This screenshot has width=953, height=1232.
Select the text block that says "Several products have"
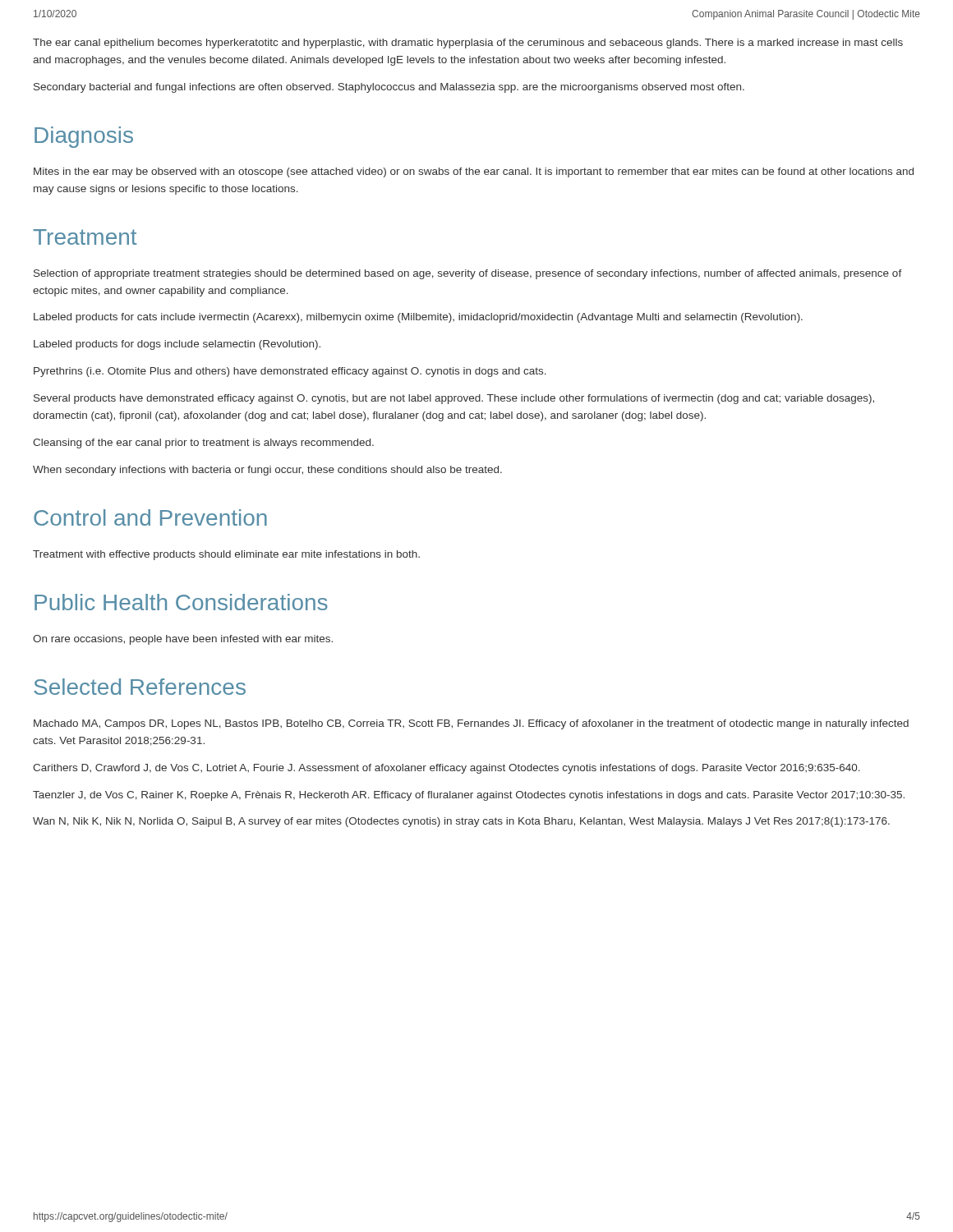coord(454,407)
